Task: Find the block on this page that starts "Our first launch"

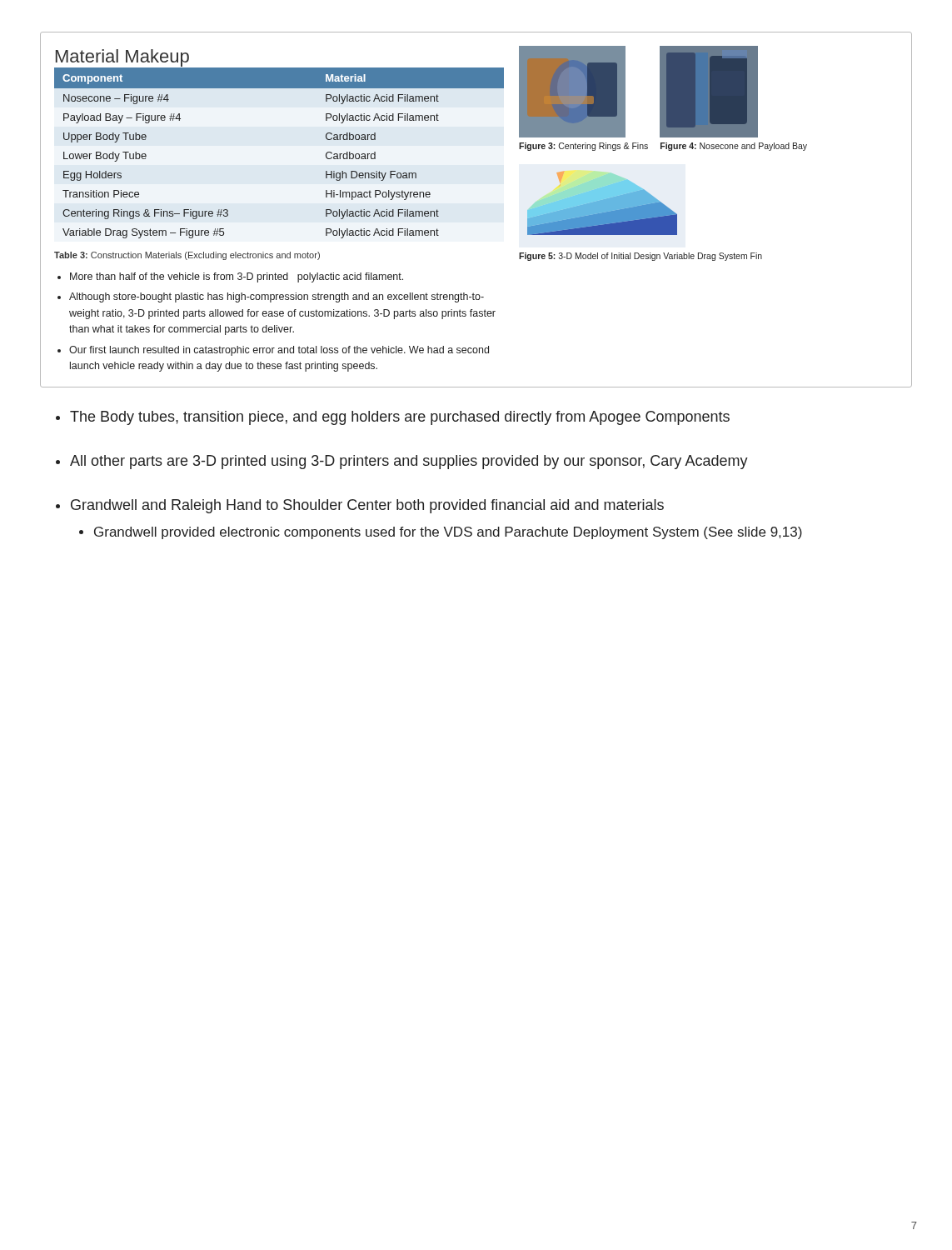Action: (279, 358)
